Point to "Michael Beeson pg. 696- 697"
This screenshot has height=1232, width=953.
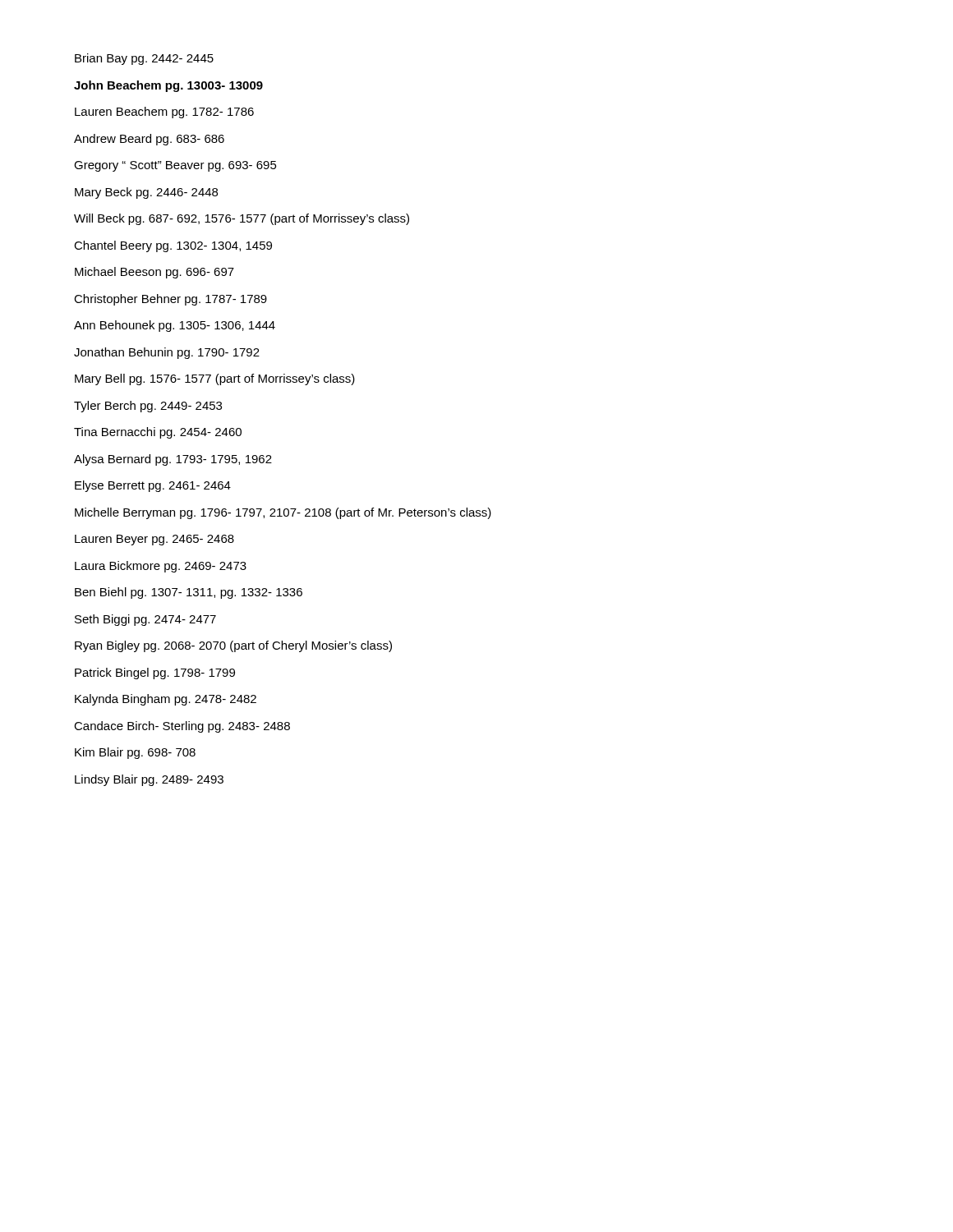point(154,271)
